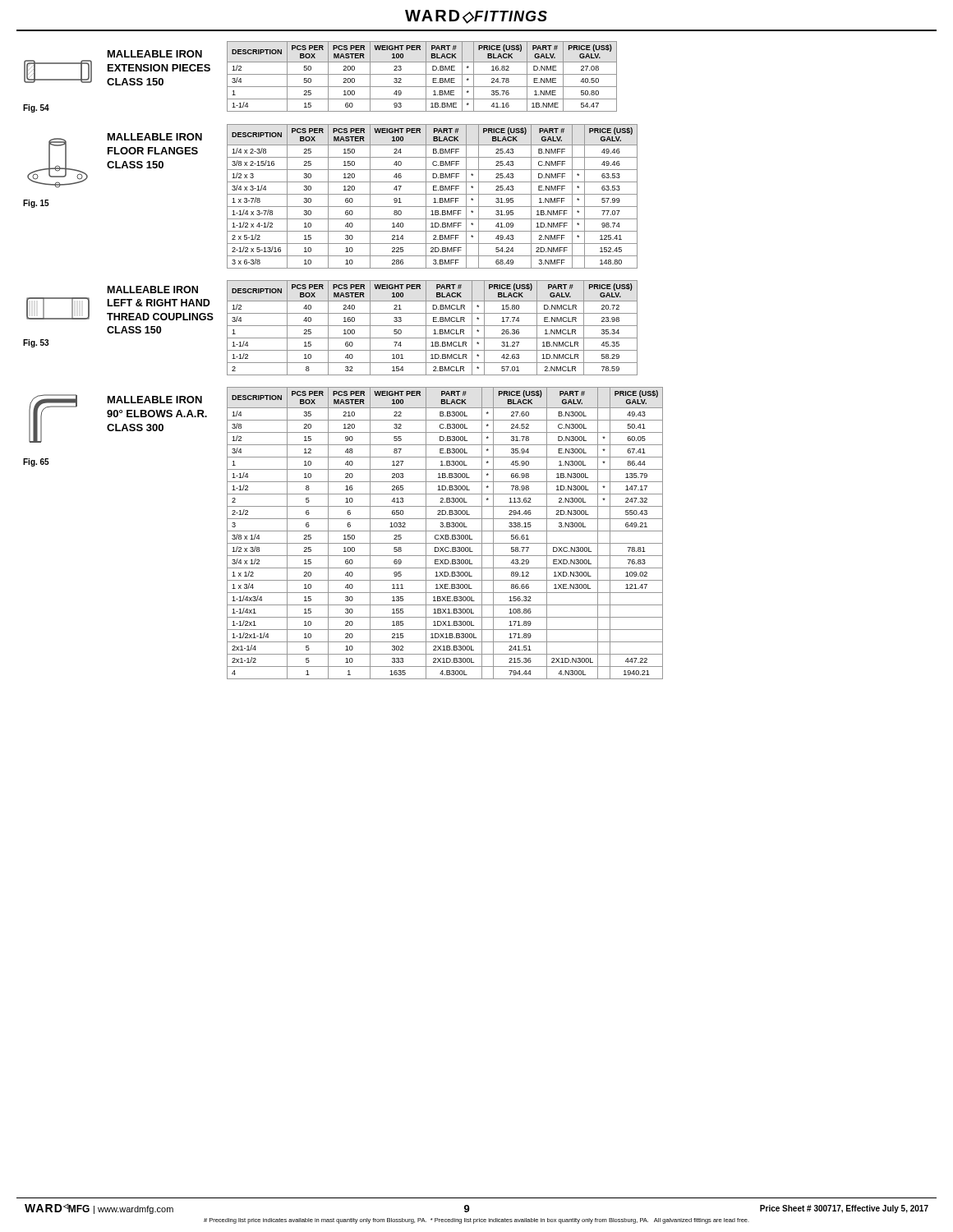
Task: Find the caption containing "Fig. 65"
Action: click(x=36, y=462)
